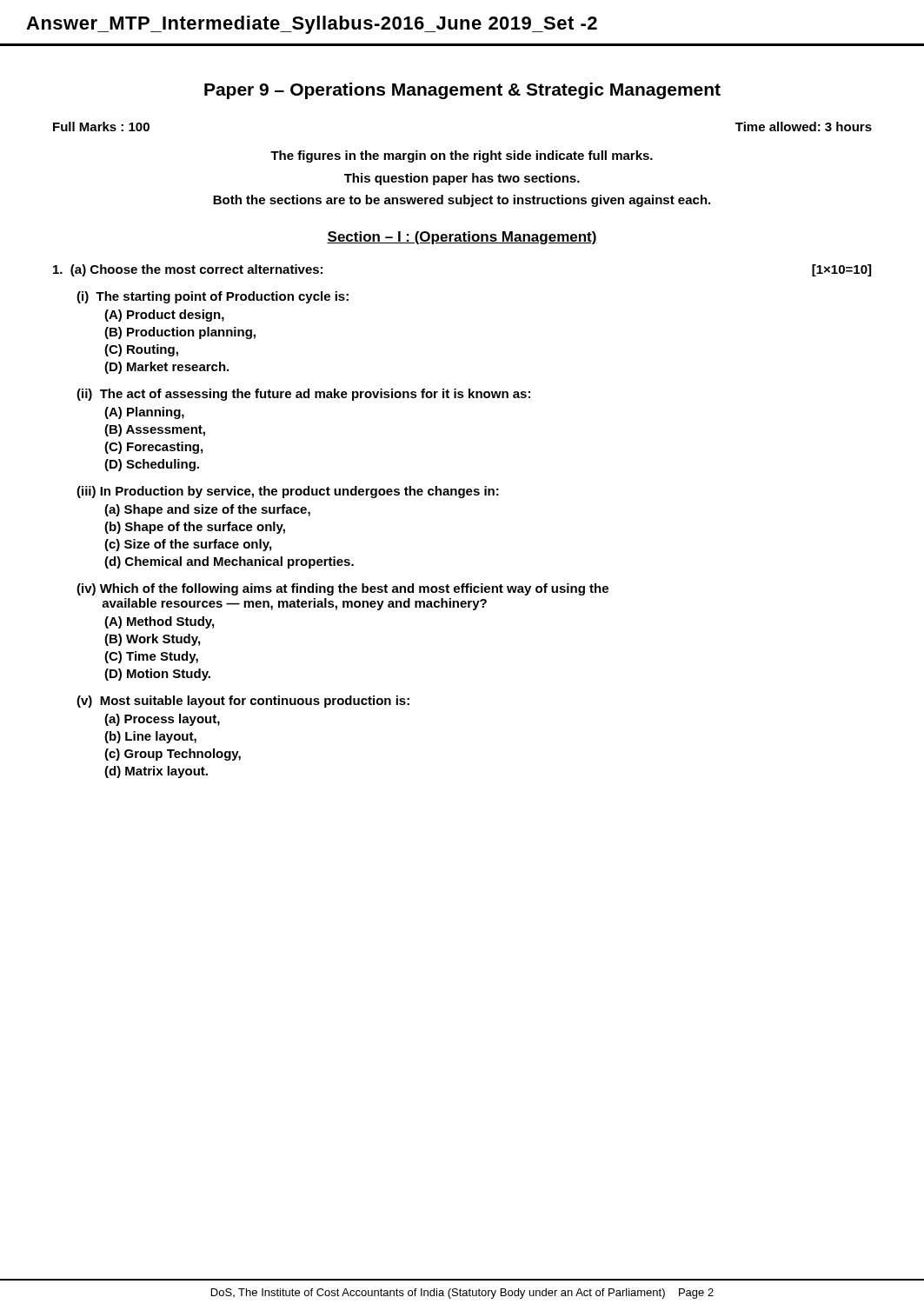
Task: Click on the region starting "(A) Product design,"
Action: [x=164, y=314]
